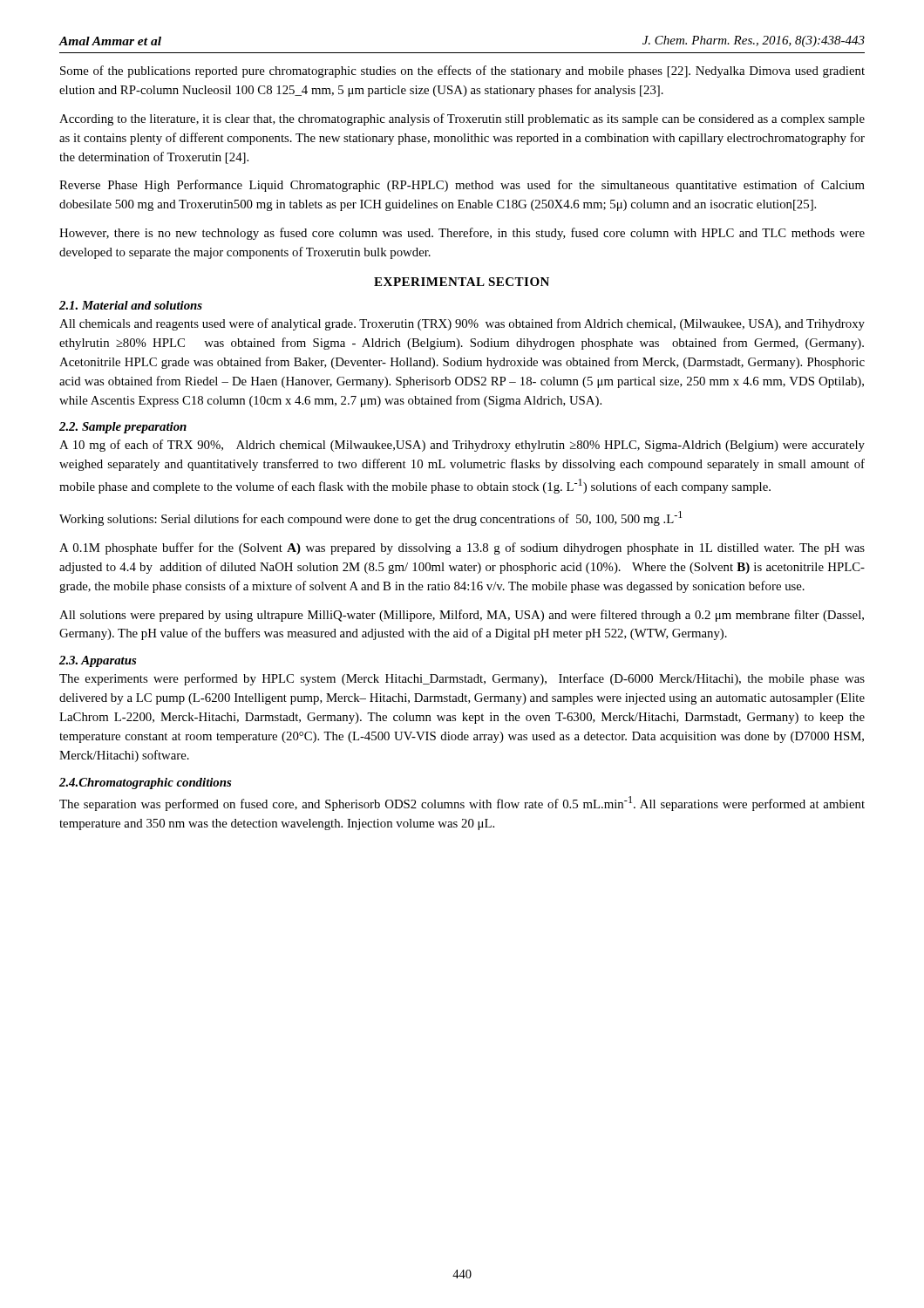Click the passage that begins "Working solutions: Serial dilutions"
This screenshot has width=924, height=1308.
tap(371, 517)
